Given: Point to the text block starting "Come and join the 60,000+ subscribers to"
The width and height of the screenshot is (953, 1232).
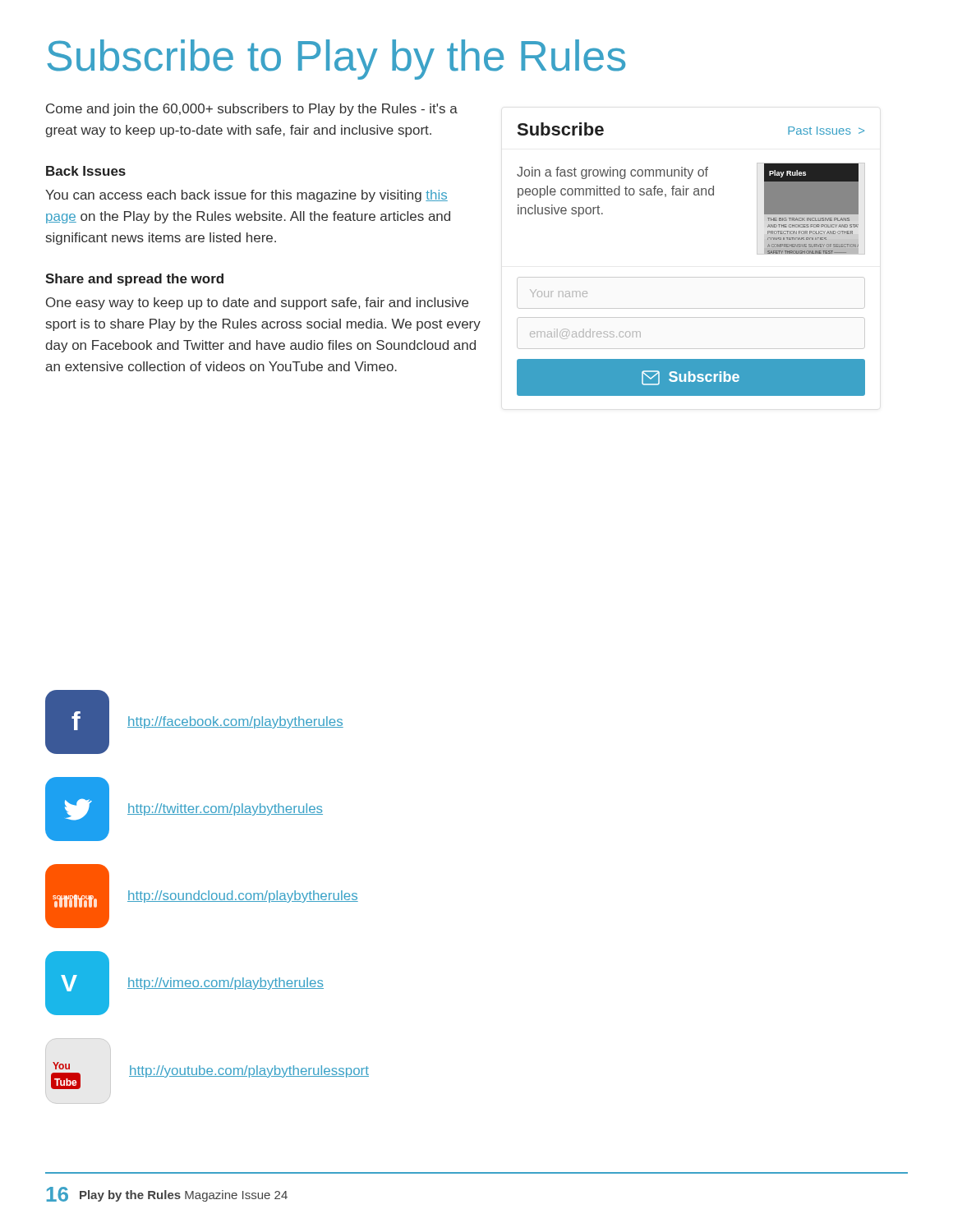Looking at the screenshot, I should (251, 119).
